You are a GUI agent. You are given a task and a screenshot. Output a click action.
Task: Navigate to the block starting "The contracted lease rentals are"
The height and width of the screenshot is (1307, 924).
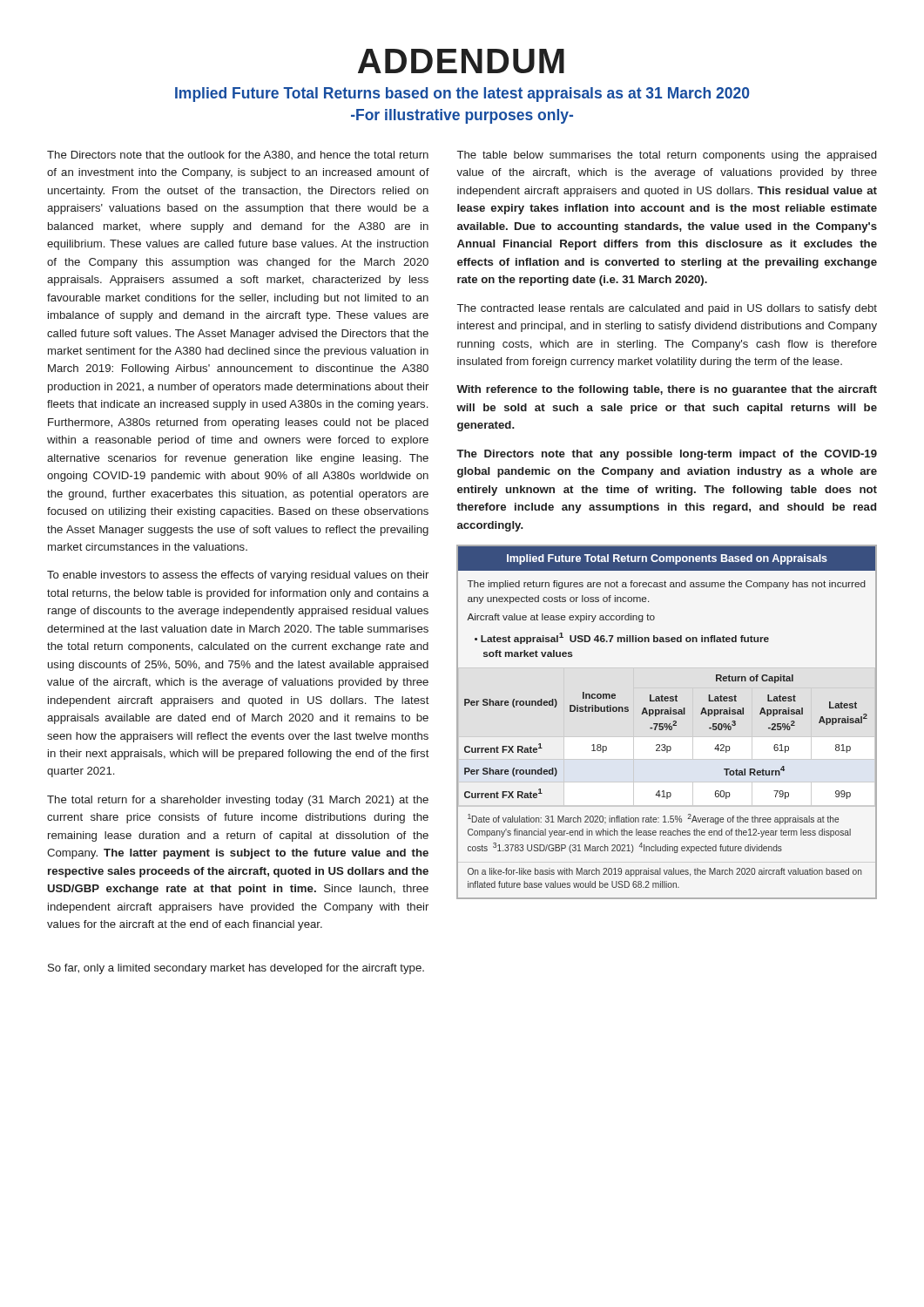point(667,334)
